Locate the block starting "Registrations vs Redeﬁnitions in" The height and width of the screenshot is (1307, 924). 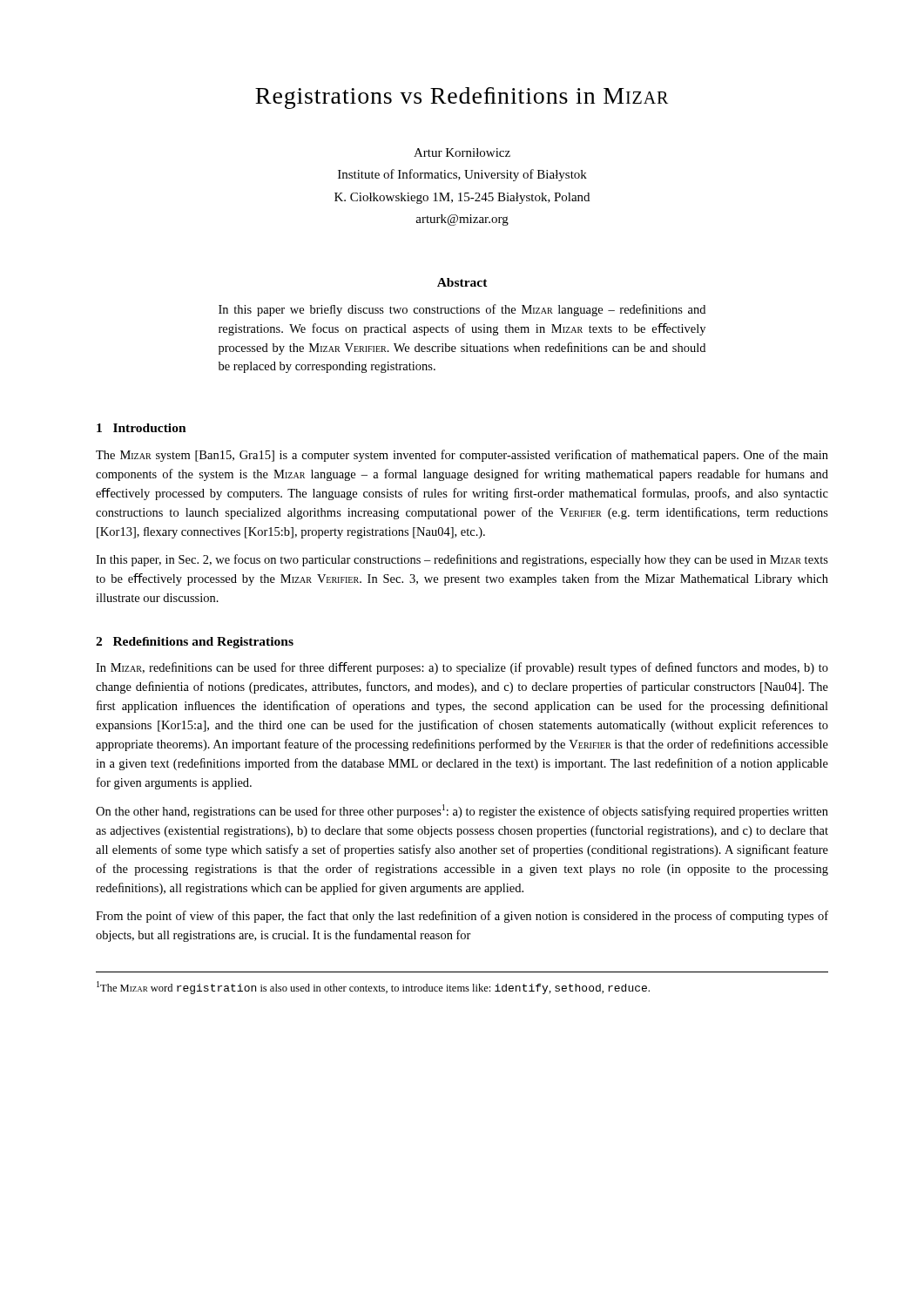click(462, 96)
